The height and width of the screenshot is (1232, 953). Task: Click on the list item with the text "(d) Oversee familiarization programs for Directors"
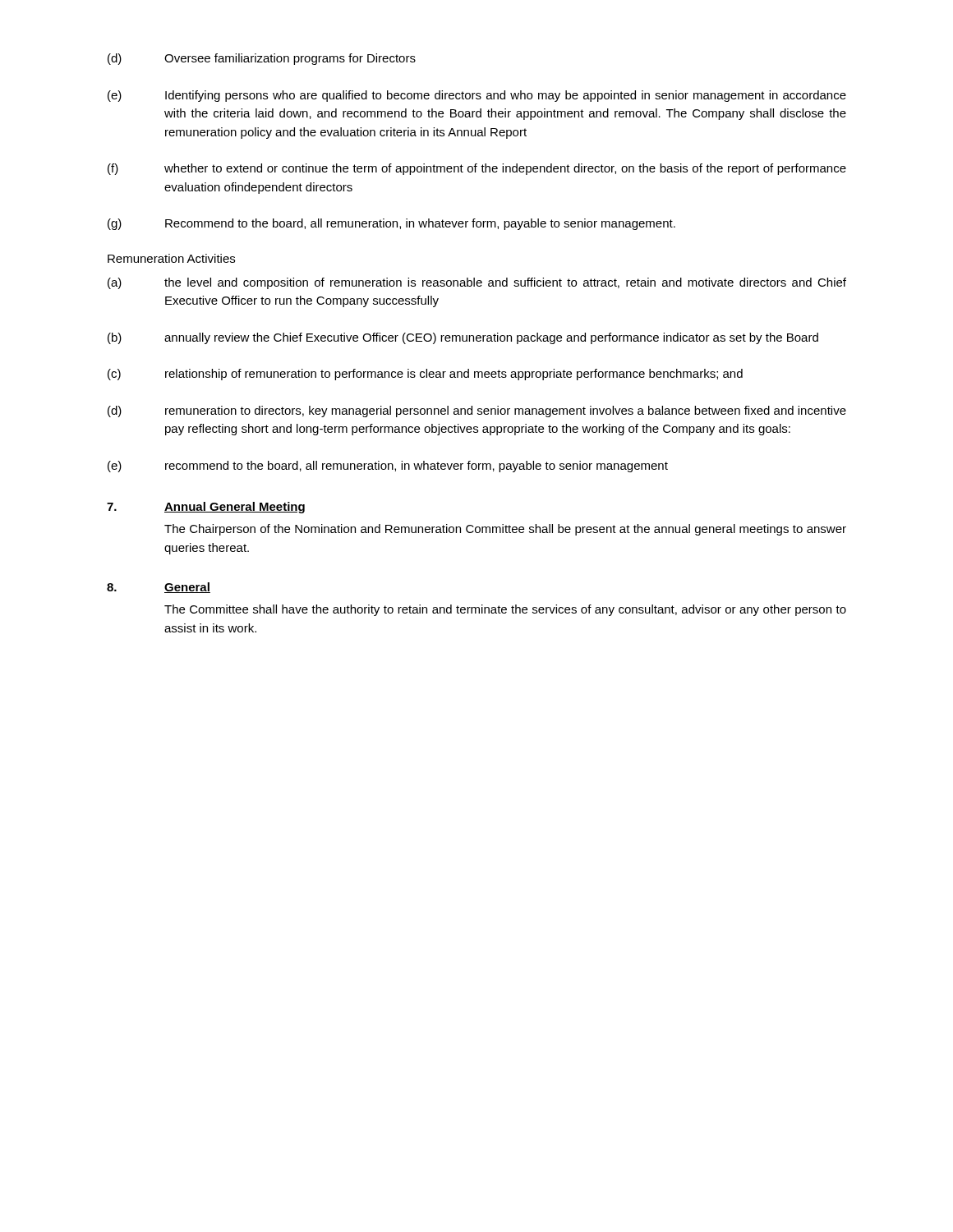tap(262, 59)
